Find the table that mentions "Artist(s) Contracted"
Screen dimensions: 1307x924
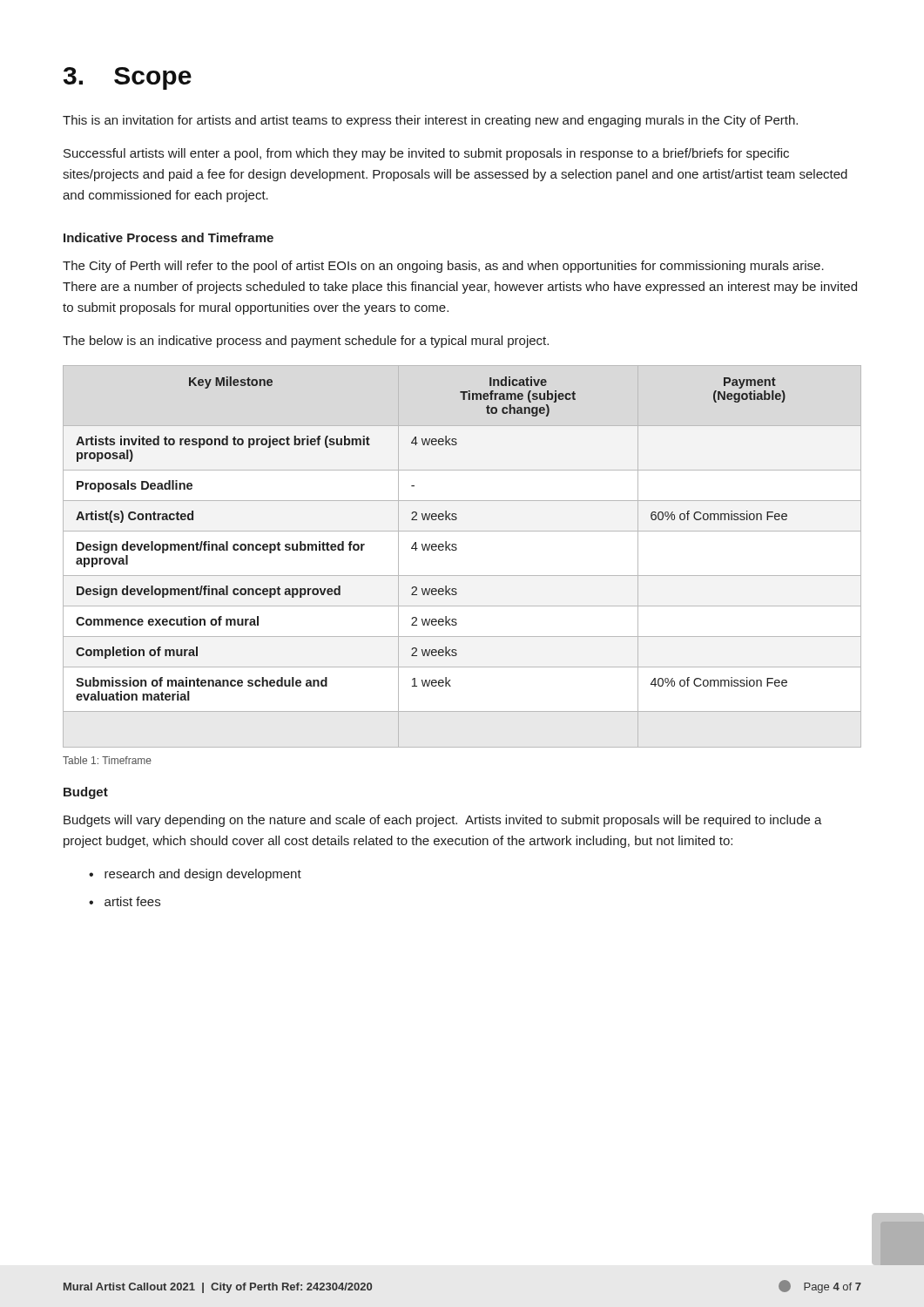(462, 556)
